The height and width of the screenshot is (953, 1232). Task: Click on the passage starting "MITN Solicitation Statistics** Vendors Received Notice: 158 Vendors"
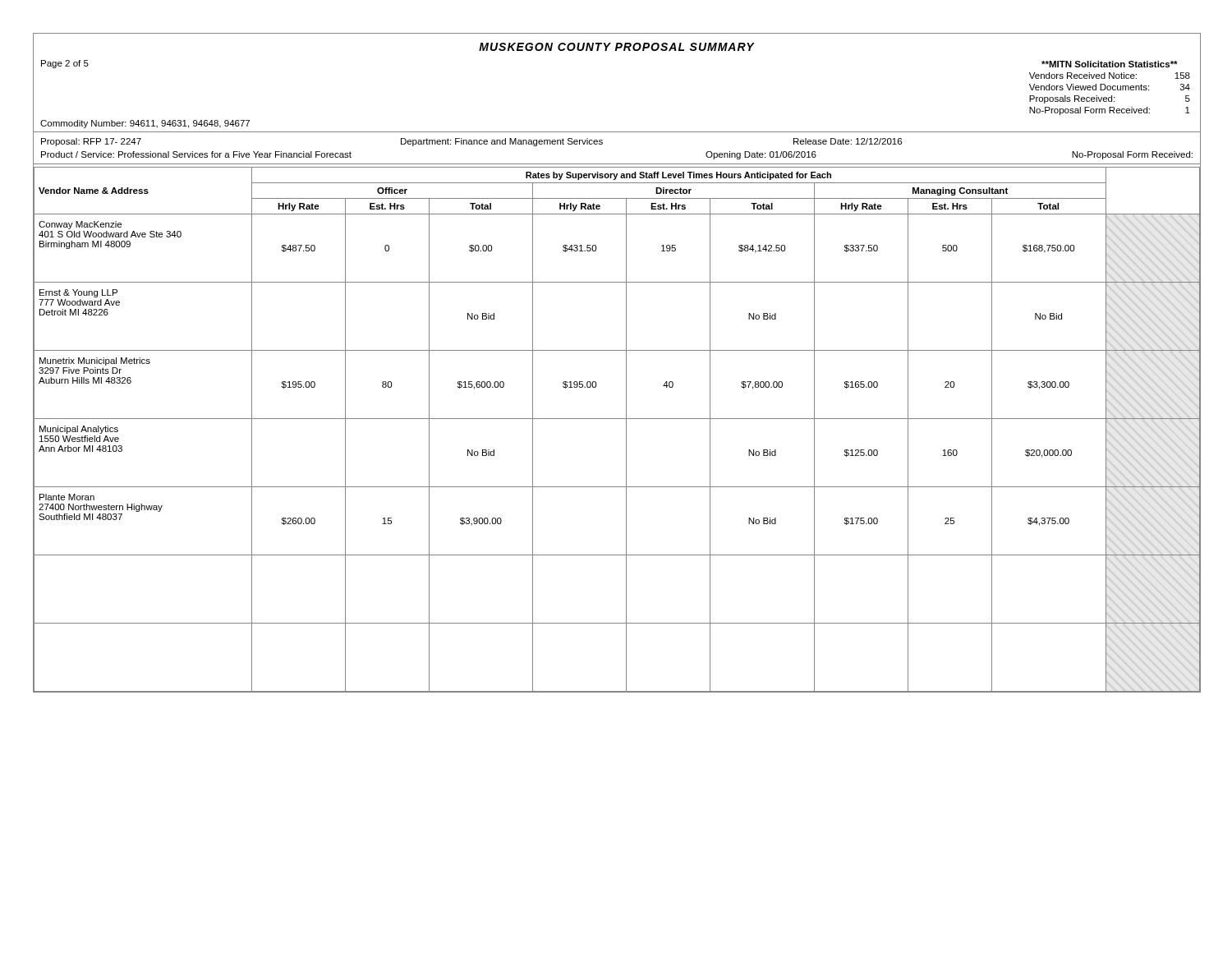coord(1110,87)
